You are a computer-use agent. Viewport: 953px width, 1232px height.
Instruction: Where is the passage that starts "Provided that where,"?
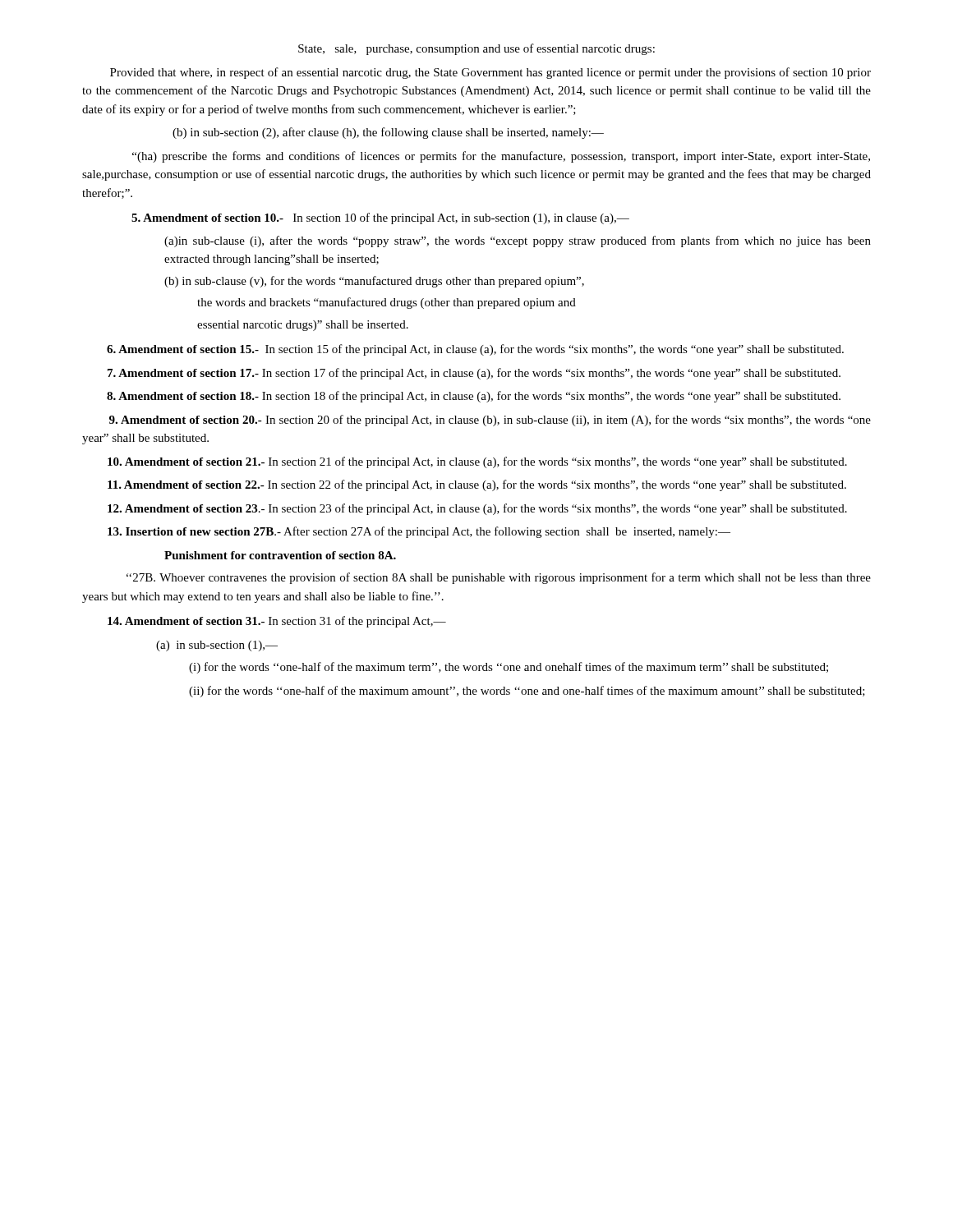[x=476, y=90]
